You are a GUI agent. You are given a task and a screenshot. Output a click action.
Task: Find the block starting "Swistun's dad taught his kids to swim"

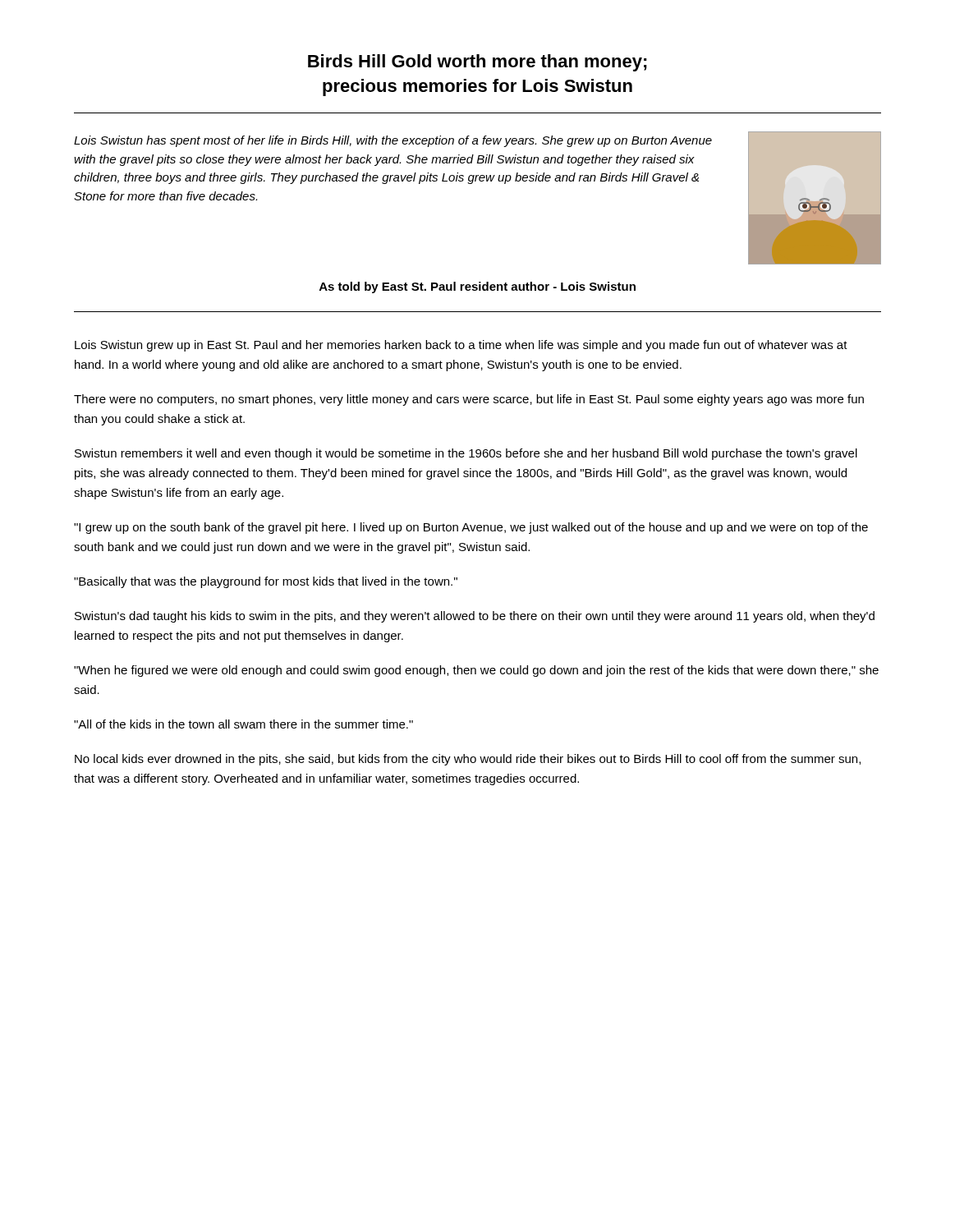click(475, 626)
